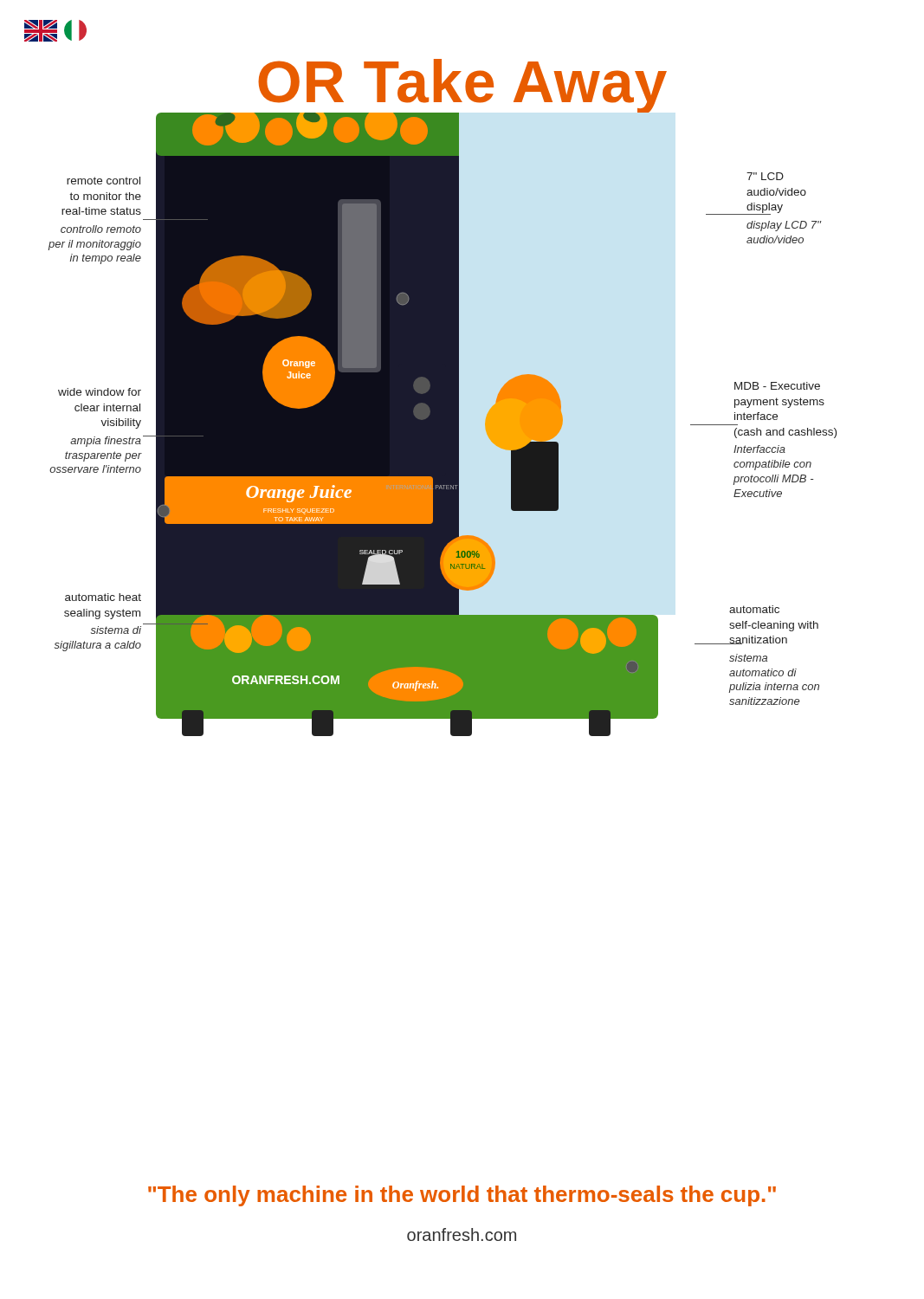Locate the element starting "automatic heatsealing system"
Screen dimensions: 1299x924
coord(77,621)
